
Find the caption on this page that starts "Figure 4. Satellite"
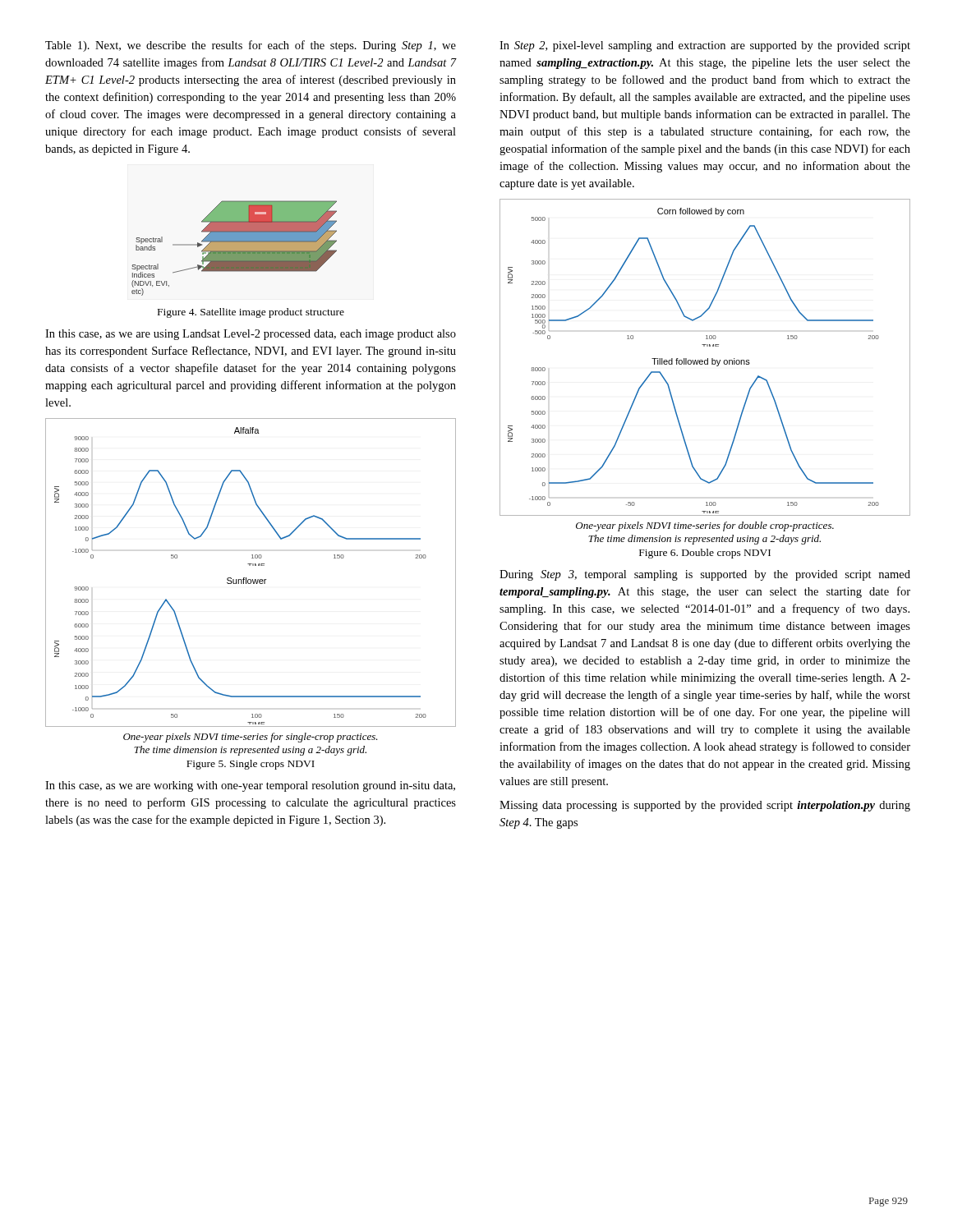click(x=251, y=312)
